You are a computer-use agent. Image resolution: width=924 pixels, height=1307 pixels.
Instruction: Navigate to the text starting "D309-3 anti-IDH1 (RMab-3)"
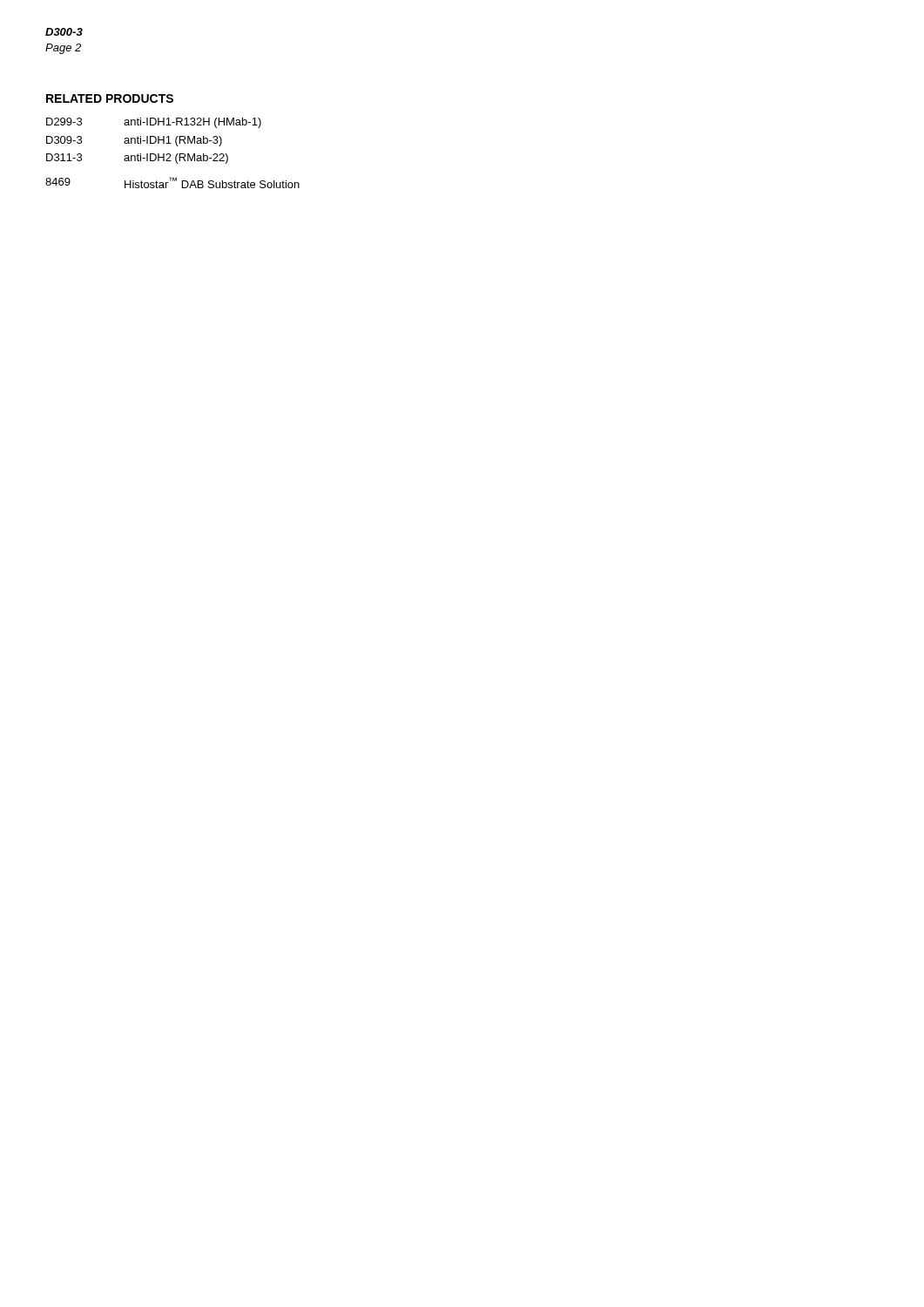(173, 140)
